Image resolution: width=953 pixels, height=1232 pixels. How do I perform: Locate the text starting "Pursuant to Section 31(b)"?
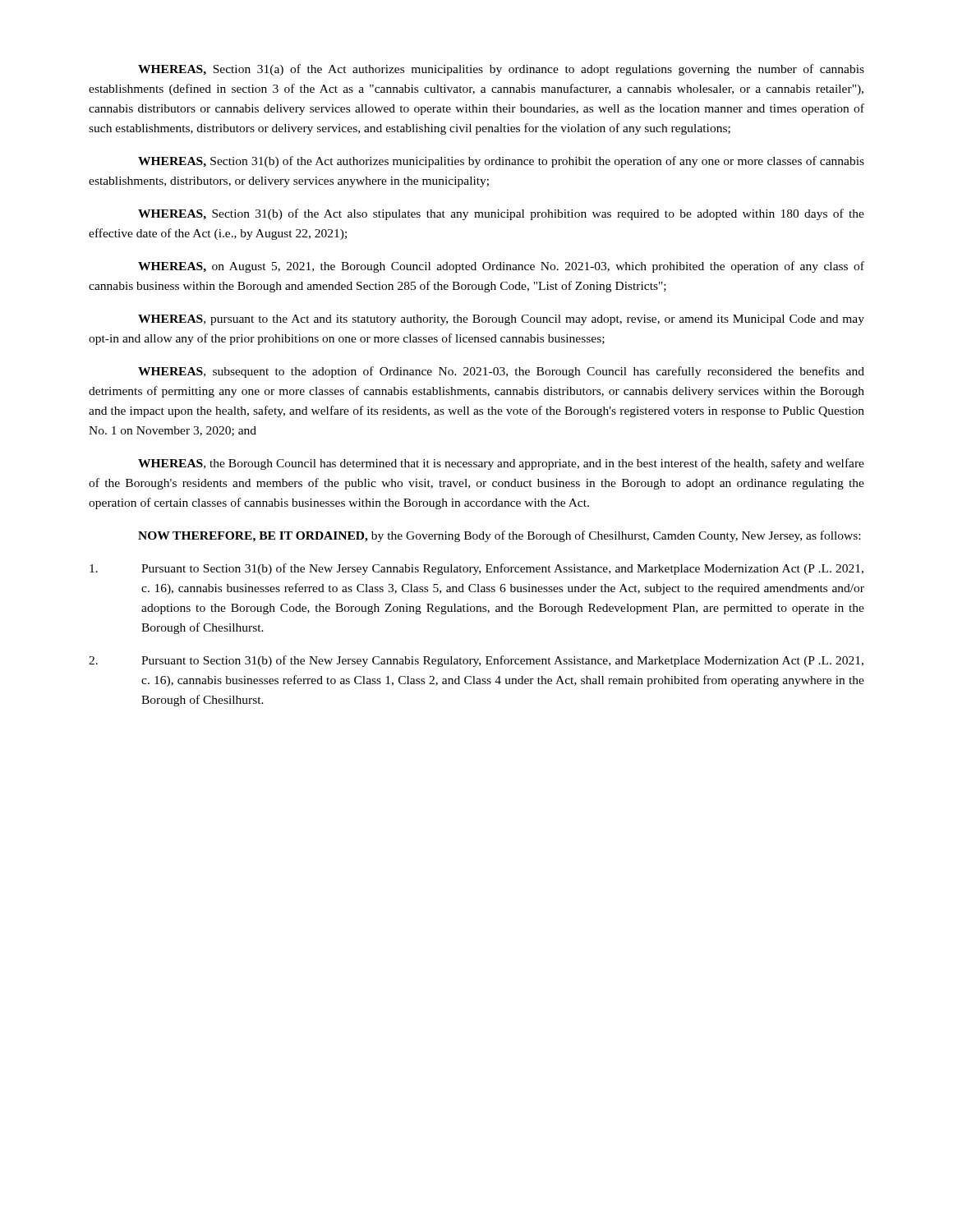(x=476, y=598)
